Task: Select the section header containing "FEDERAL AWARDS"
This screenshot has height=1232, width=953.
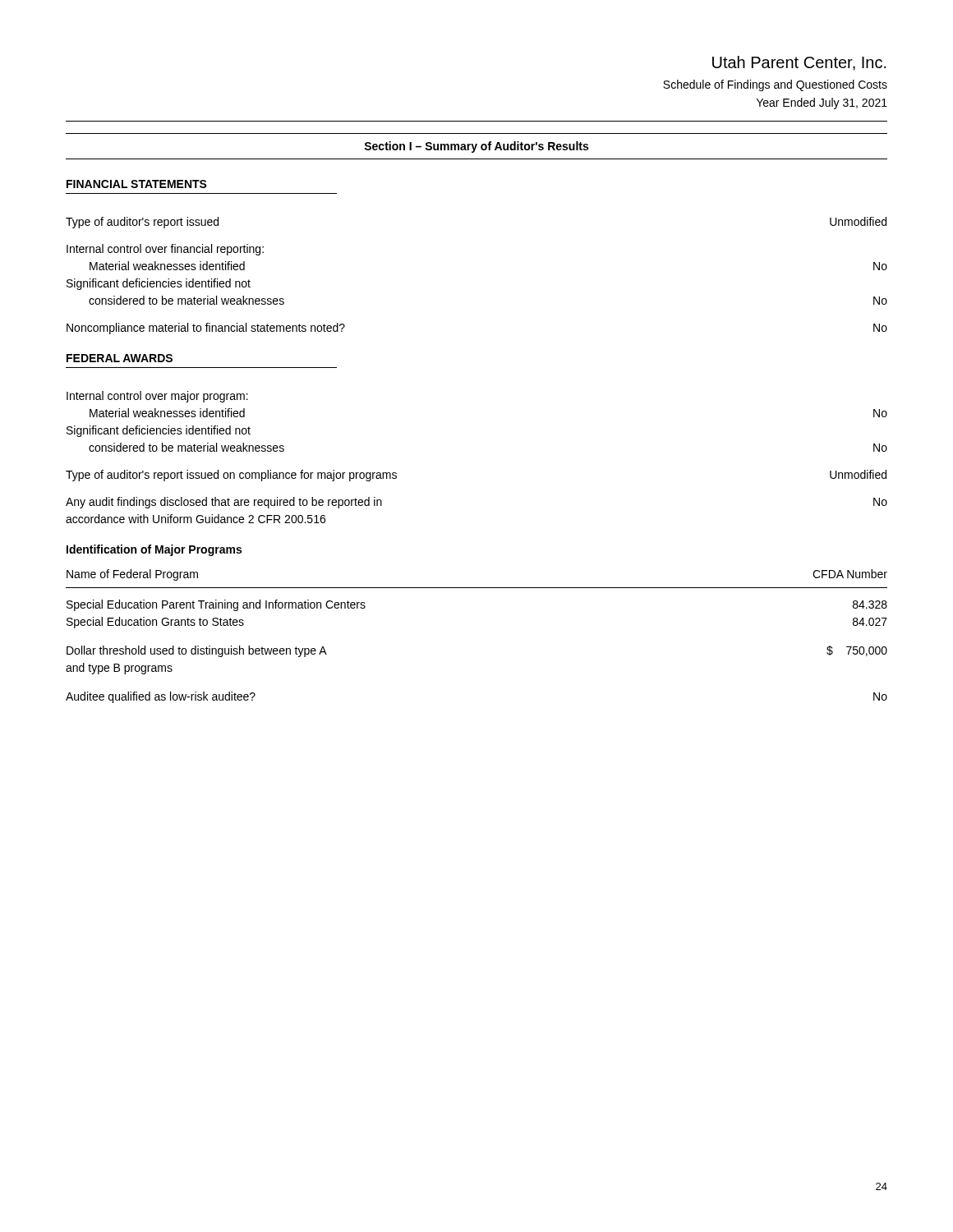Action: tap(119, 358)
